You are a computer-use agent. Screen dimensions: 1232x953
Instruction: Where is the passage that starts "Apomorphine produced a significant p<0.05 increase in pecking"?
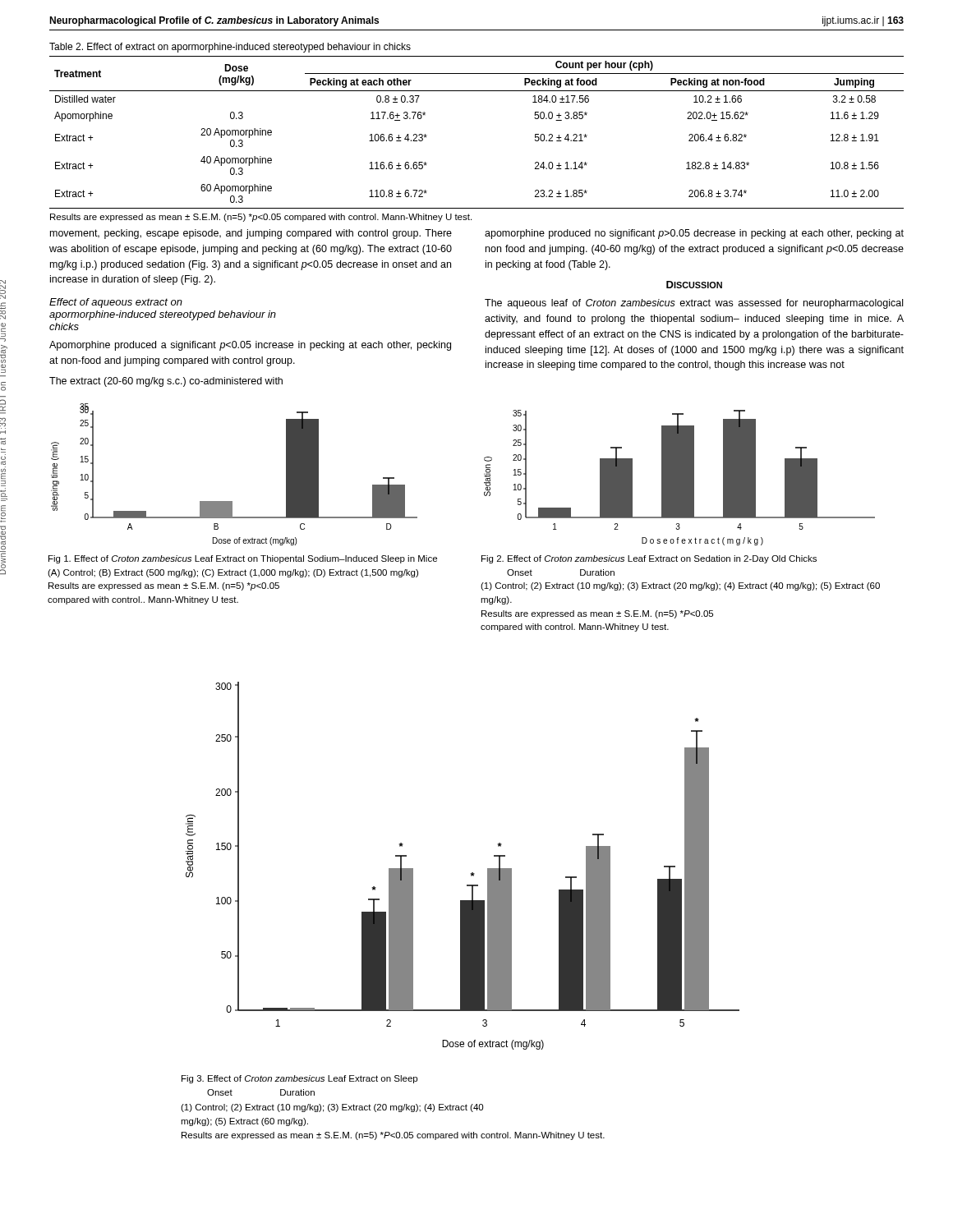tap(251, 353)
